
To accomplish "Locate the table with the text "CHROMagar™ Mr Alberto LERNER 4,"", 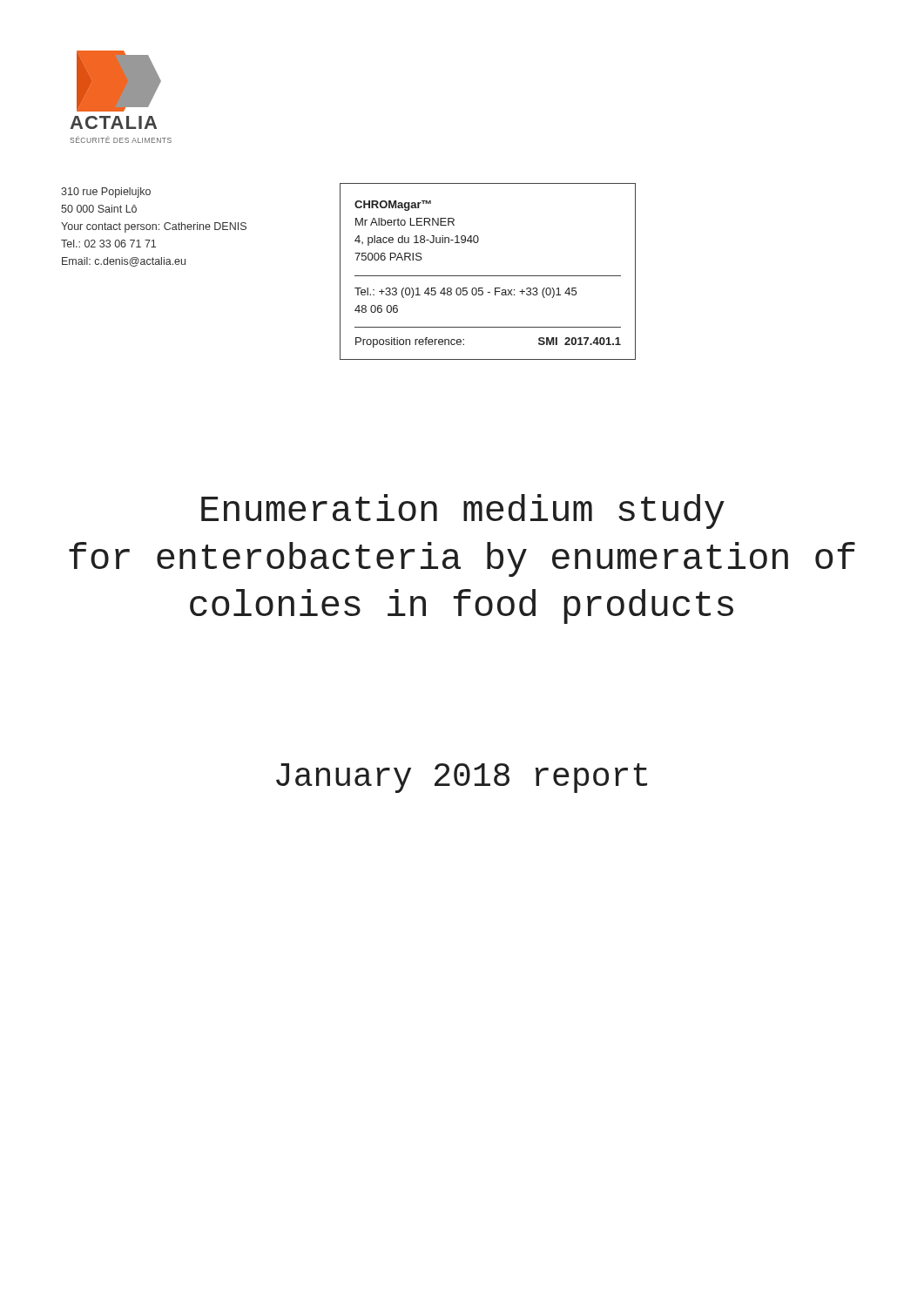I will point(488,271).
